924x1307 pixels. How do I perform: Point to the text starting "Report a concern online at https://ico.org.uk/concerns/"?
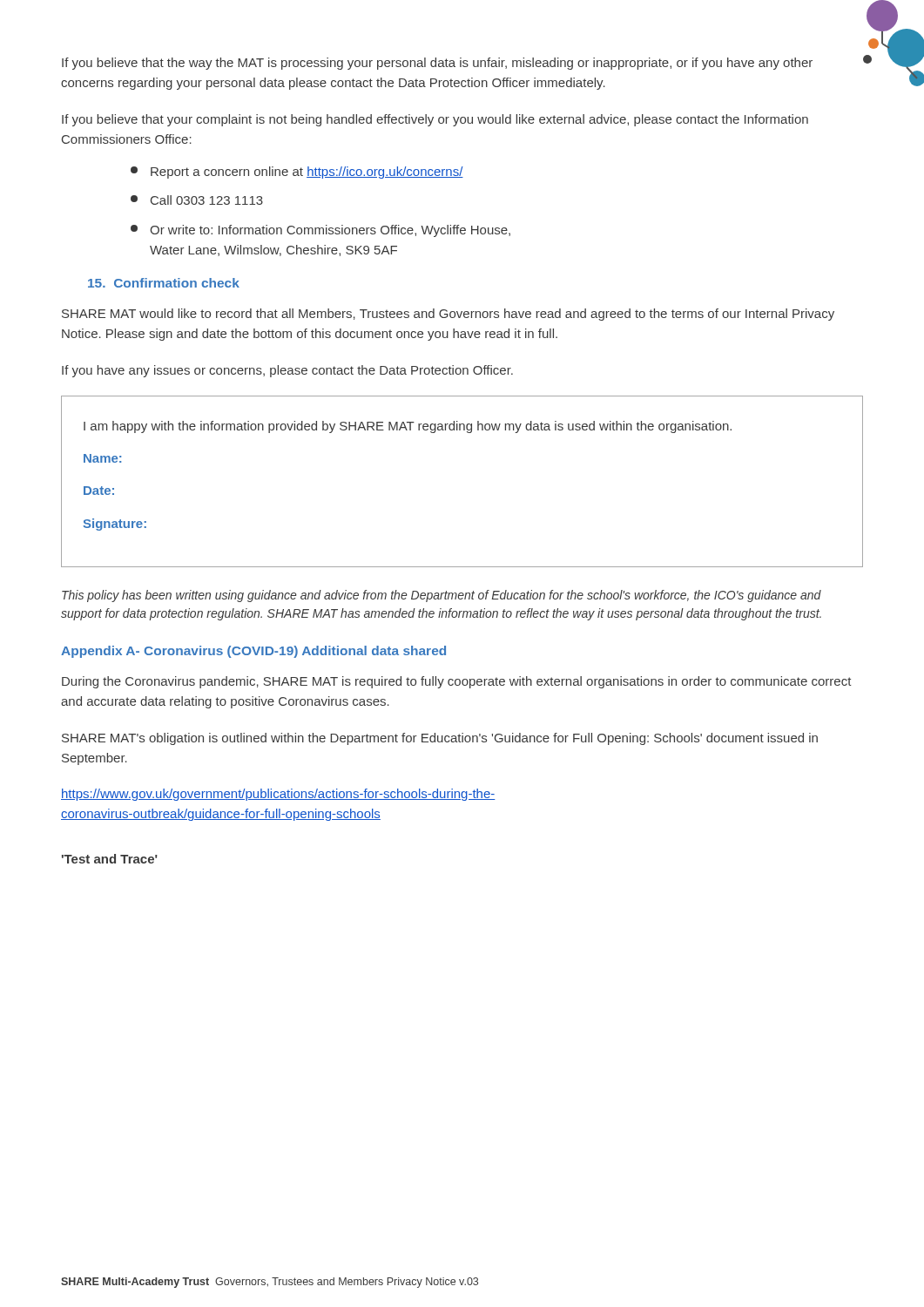pyautogui.click(x=297, y=171)
